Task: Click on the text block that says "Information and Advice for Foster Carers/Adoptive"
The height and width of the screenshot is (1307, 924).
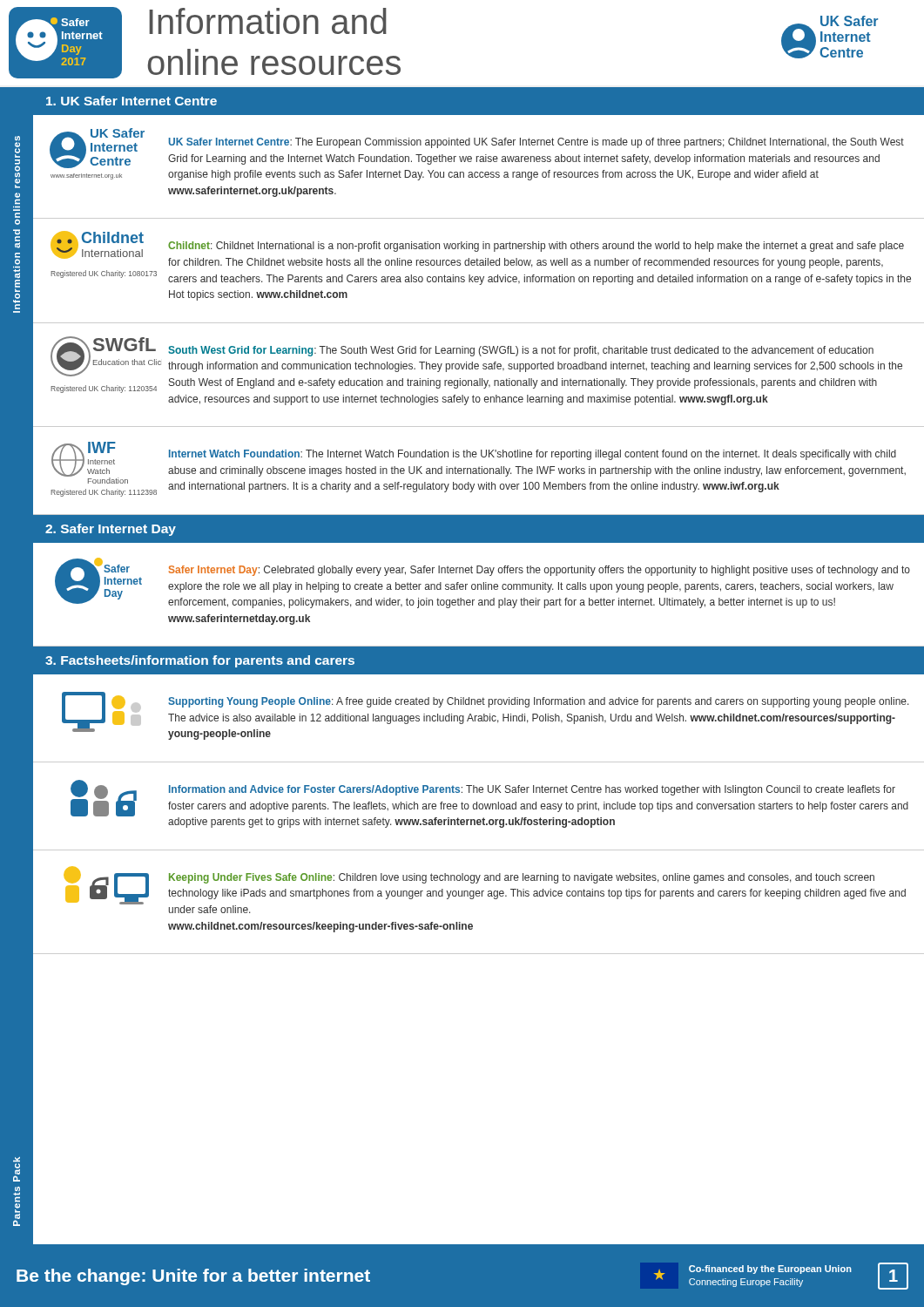Action: (x=477, y=806)
